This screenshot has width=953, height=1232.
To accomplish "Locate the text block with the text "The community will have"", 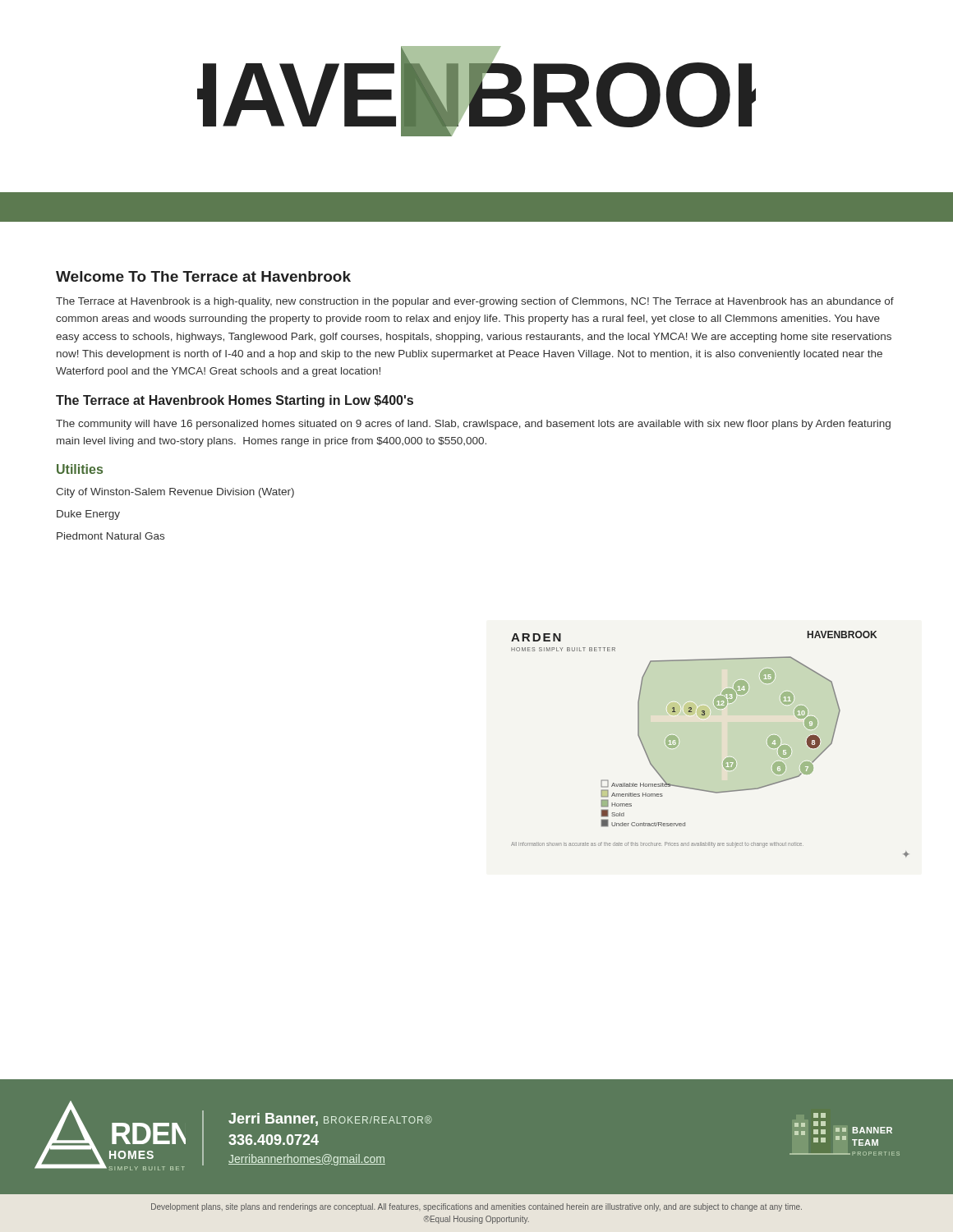I will tap(474, 432).
